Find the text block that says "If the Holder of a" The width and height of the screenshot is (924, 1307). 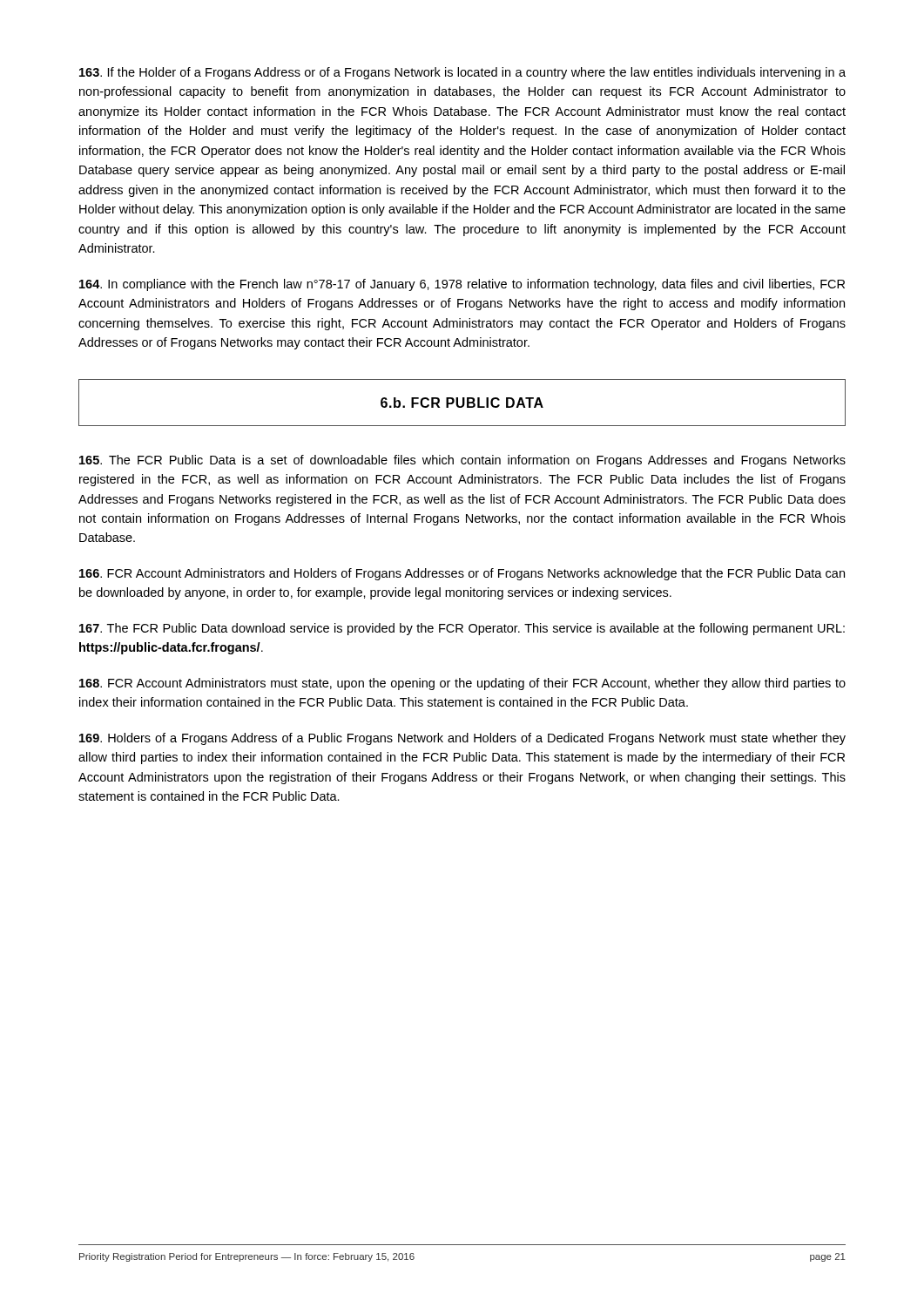coord(462,160)
